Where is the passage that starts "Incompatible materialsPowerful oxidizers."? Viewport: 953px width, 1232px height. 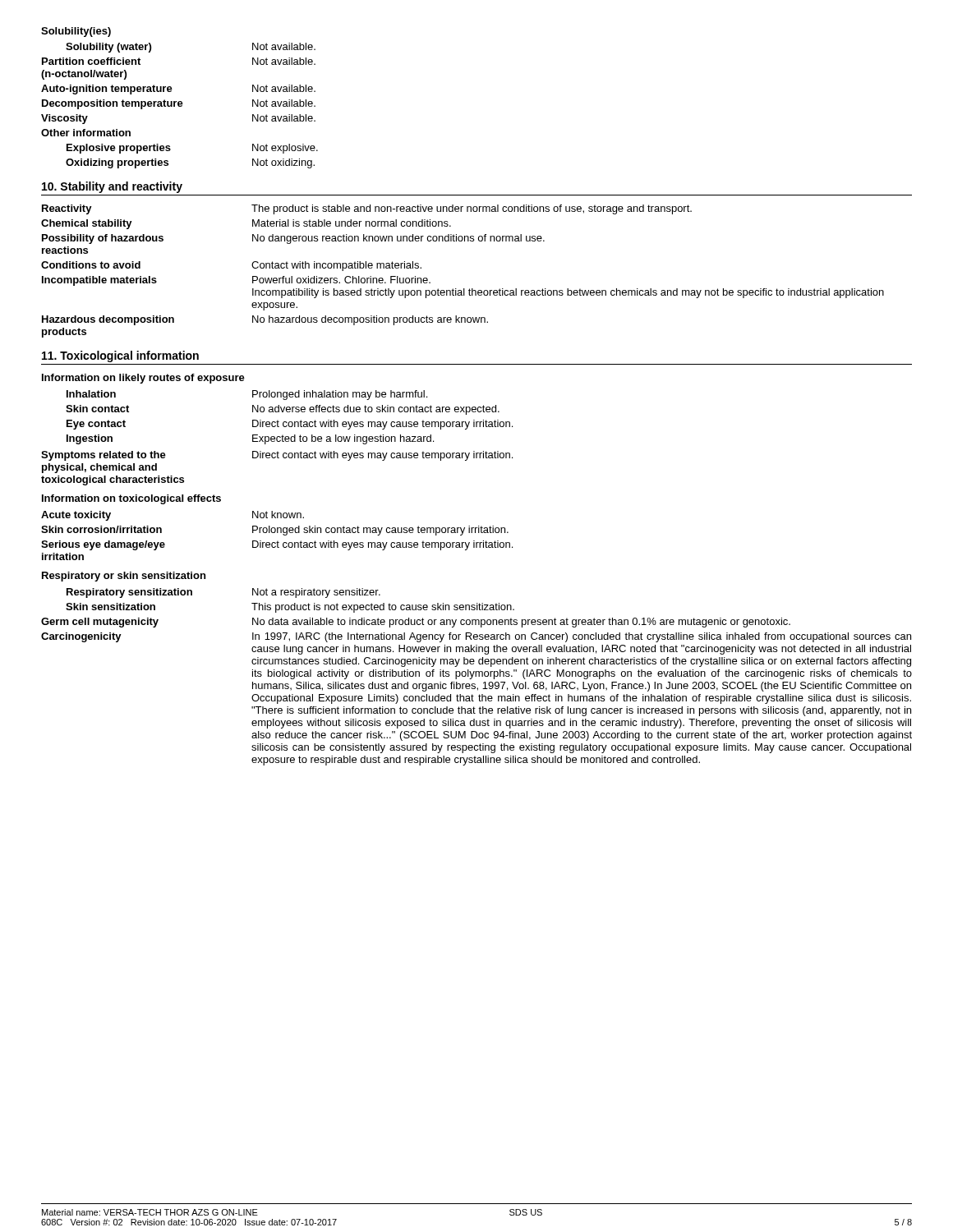tap(476, 292)
